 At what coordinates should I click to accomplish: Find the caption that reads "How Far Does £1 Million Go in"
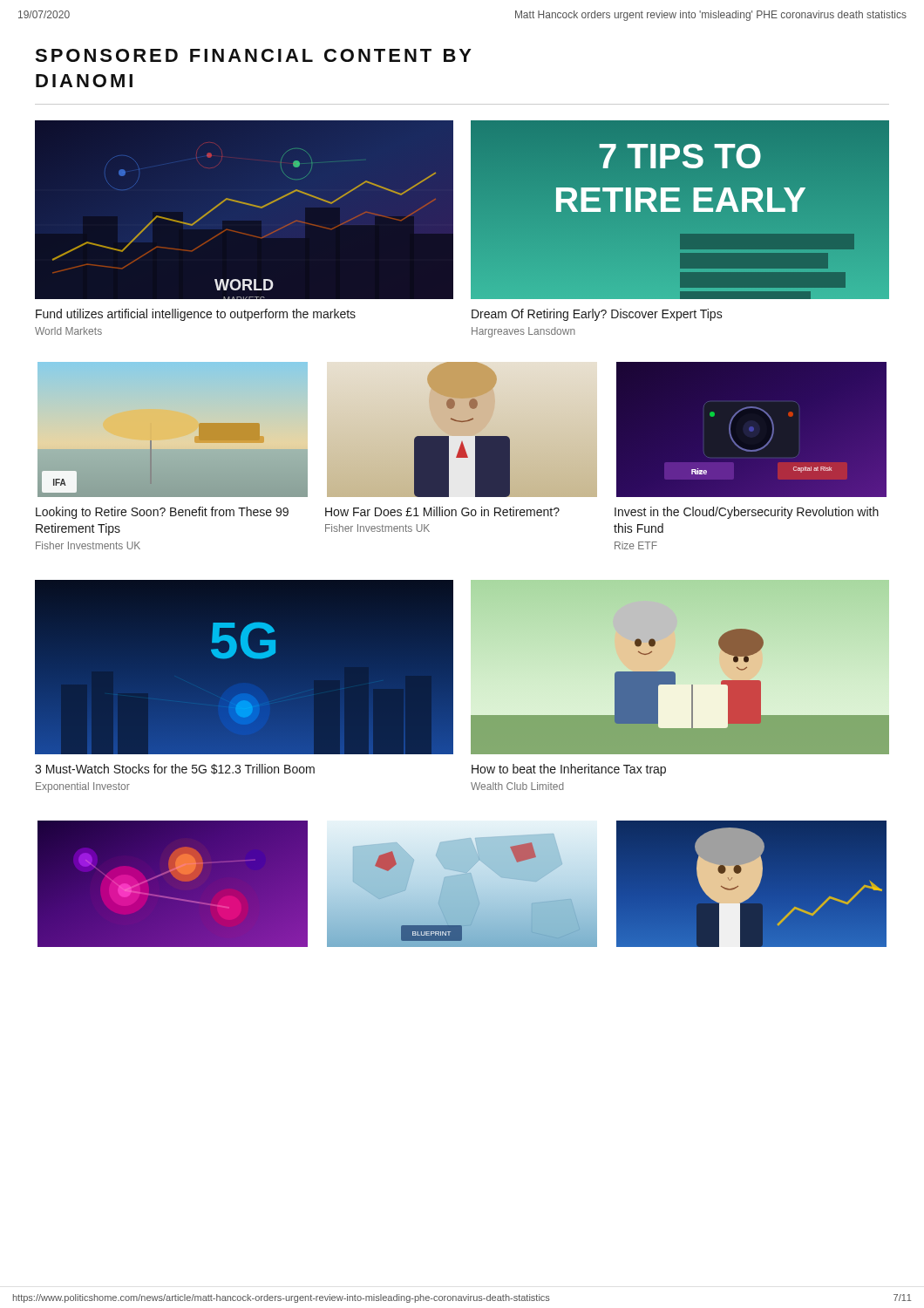click(x=442, y=512)
